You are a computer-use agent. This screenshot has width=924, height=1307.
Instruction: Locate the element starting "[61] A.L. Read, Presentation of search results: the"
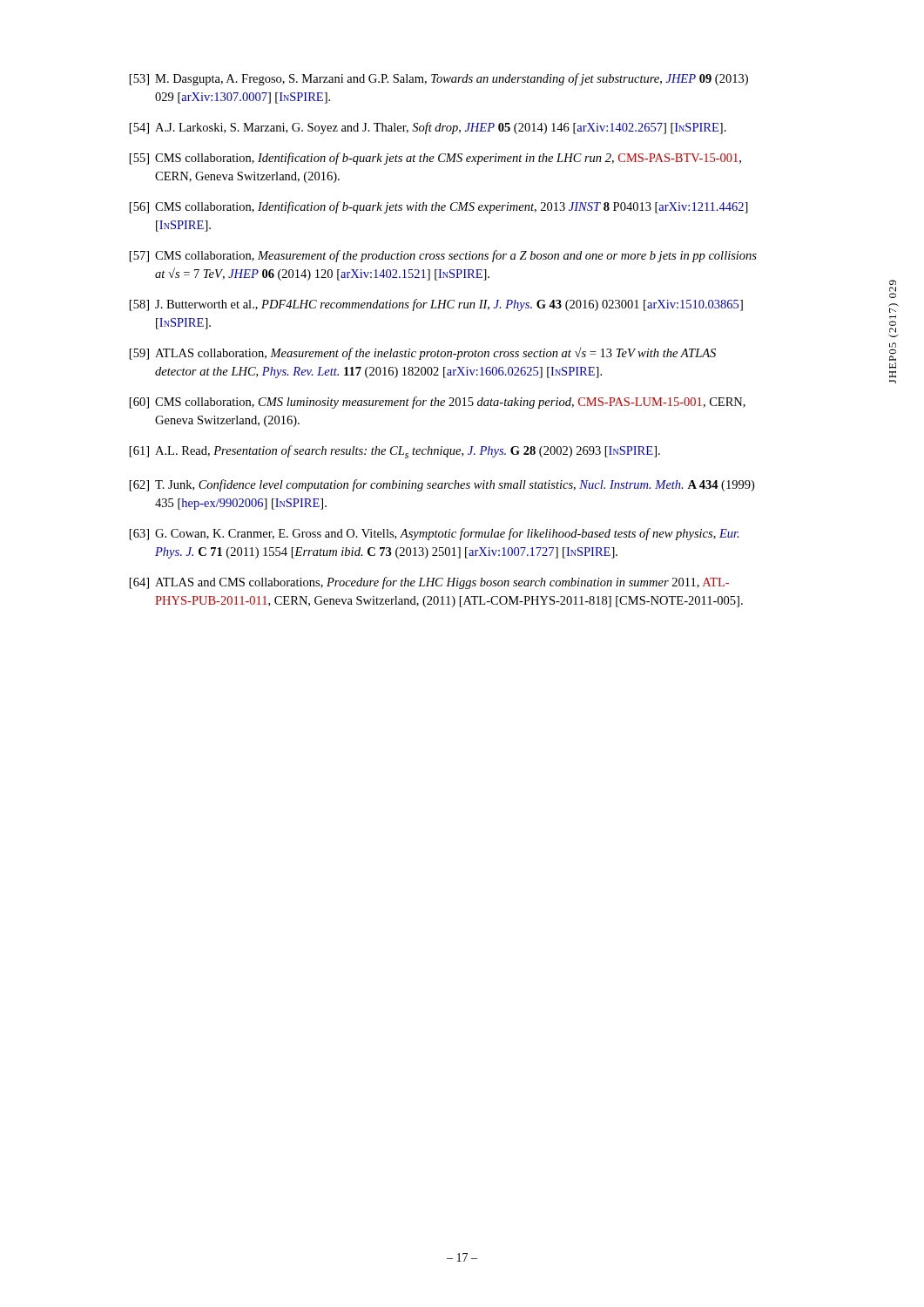coord(431,453)
